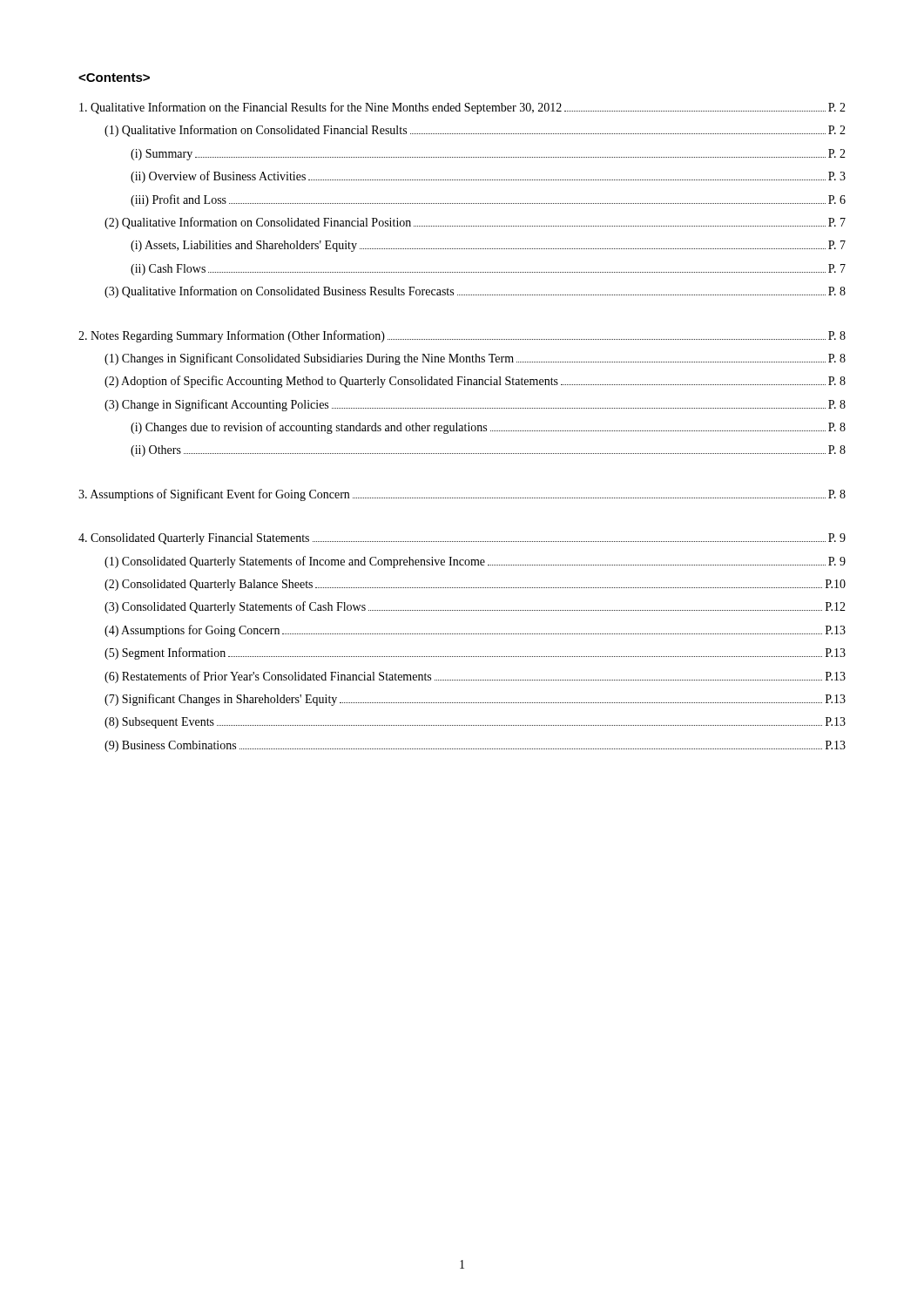Point to the block beginning "(i) Changes due to revision of accounting standards"
This screenshot has height=1307, width=924.
(488, 428)
